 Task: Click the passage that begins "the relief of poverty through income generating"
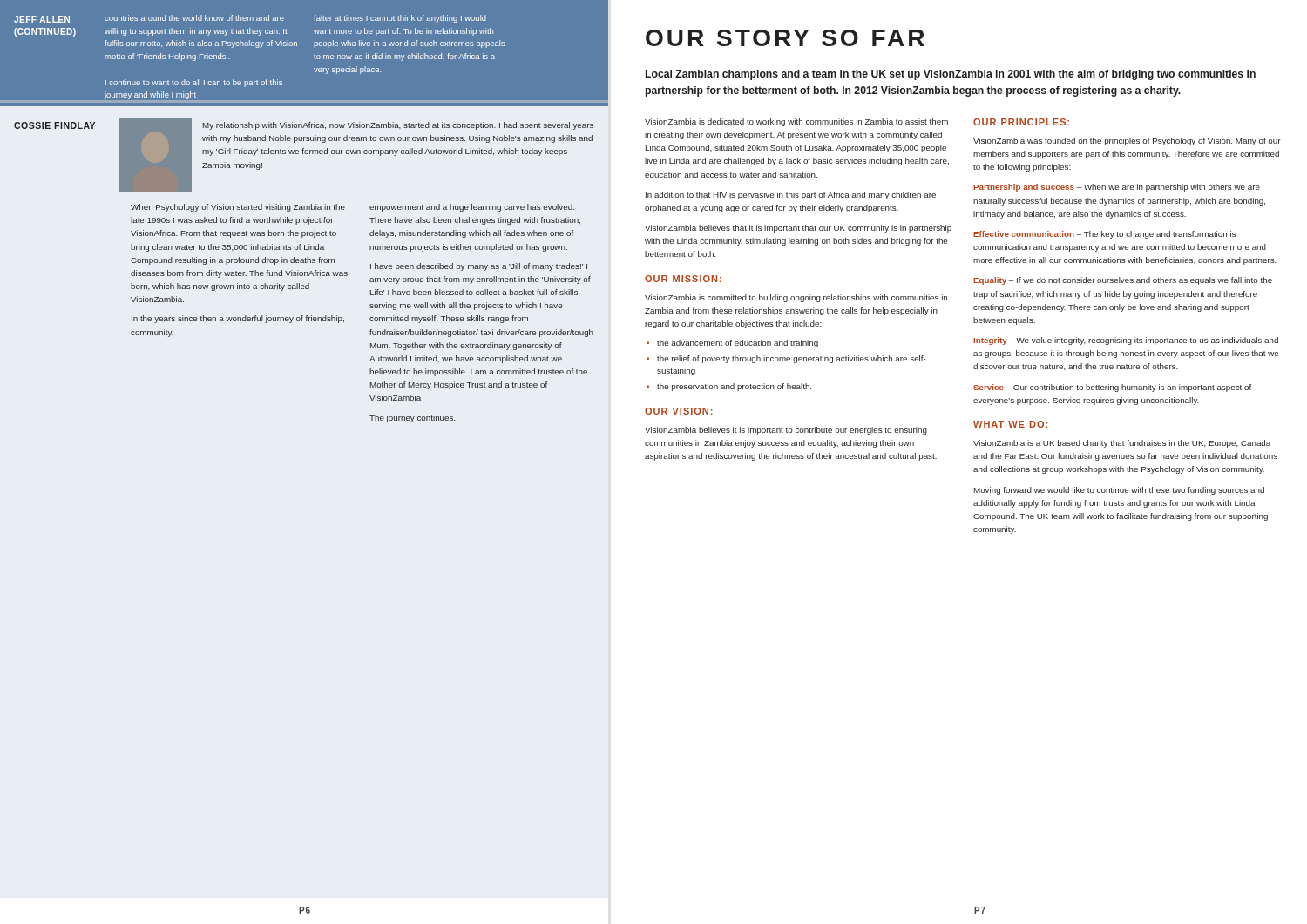coord(792,365)
